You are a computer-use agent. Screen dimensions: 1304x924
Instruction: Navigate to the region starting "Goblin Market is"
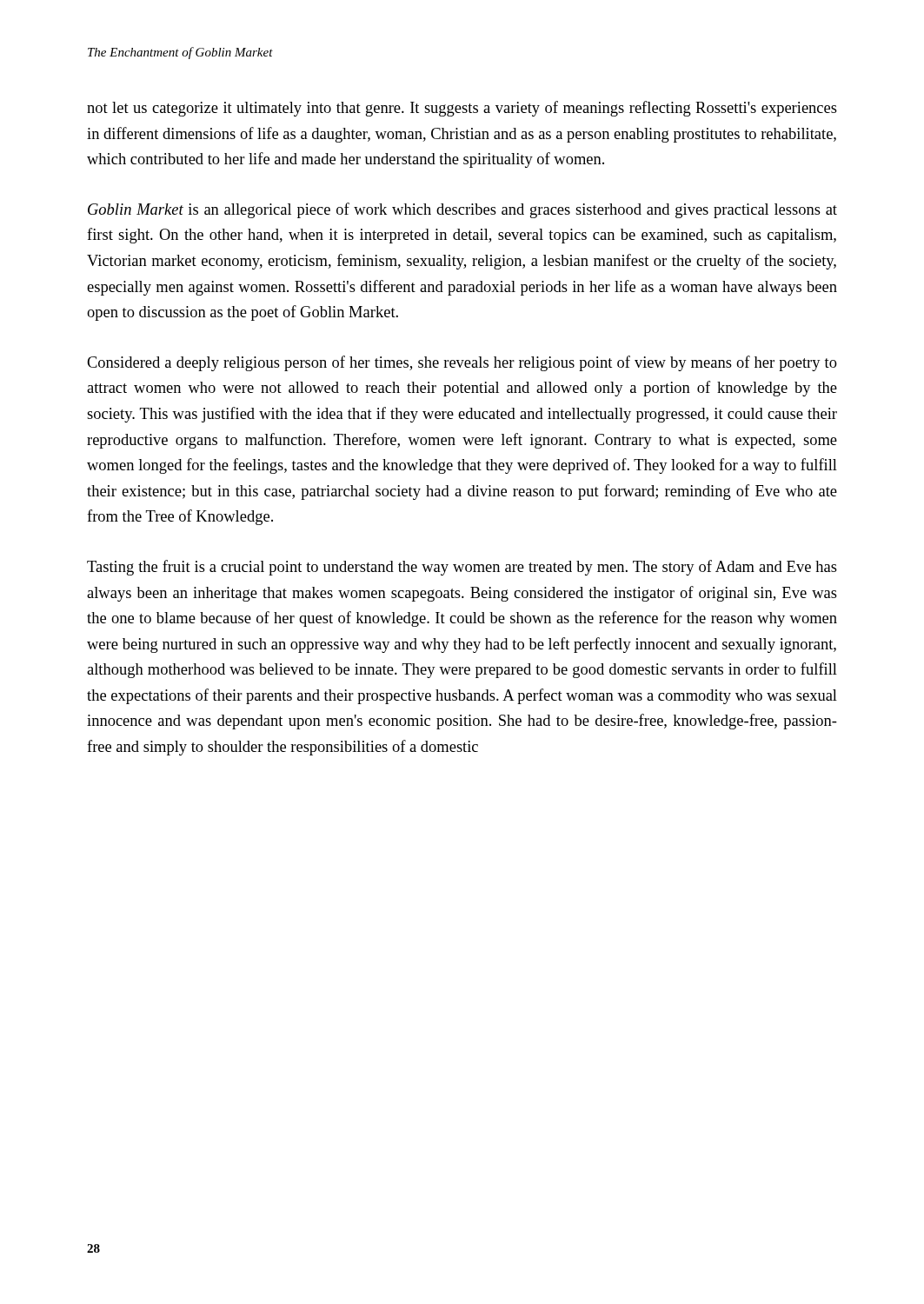coord(462,261)
